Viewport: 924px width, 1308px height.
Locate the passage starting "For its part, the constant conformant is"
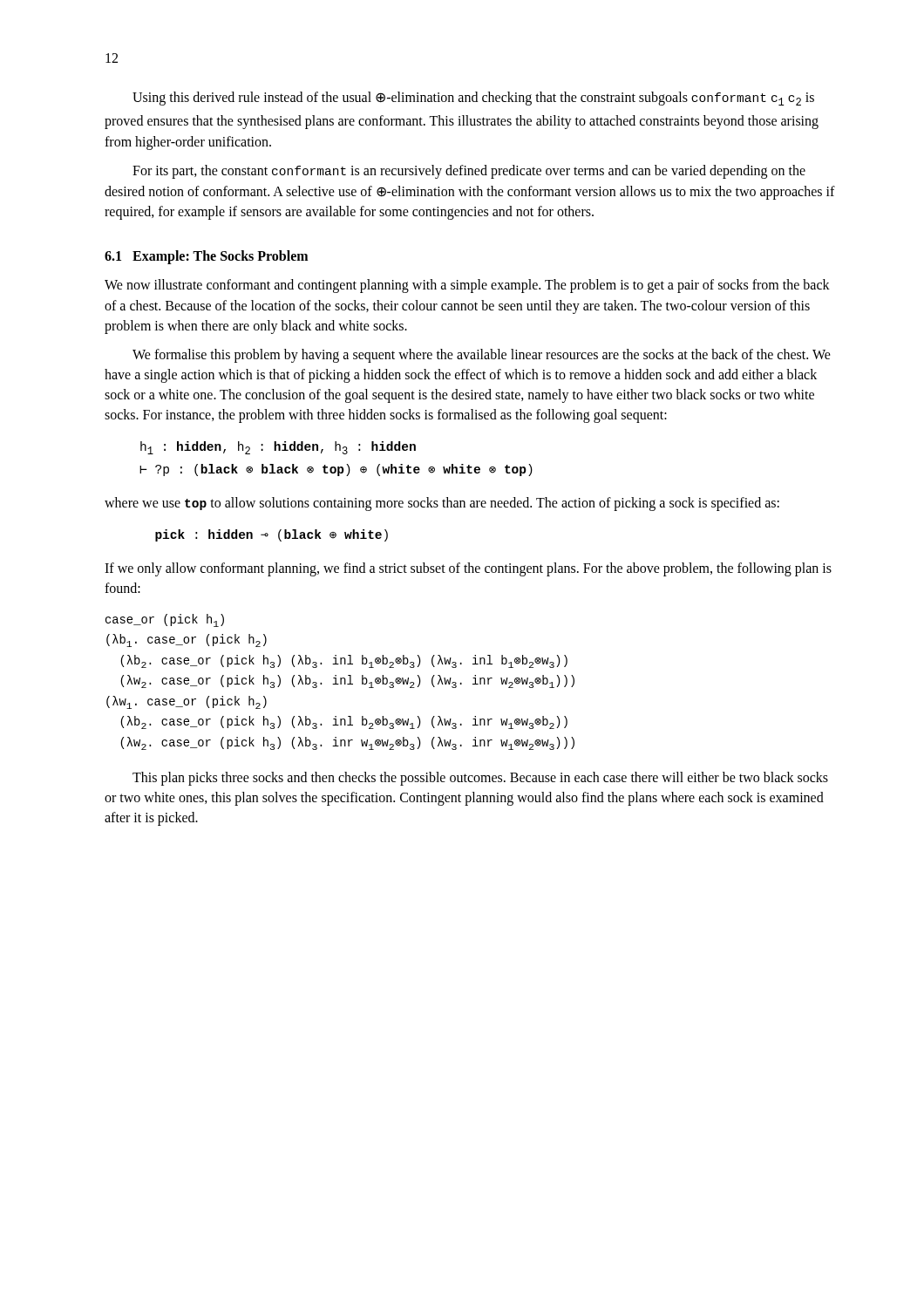tap(471, 191)
